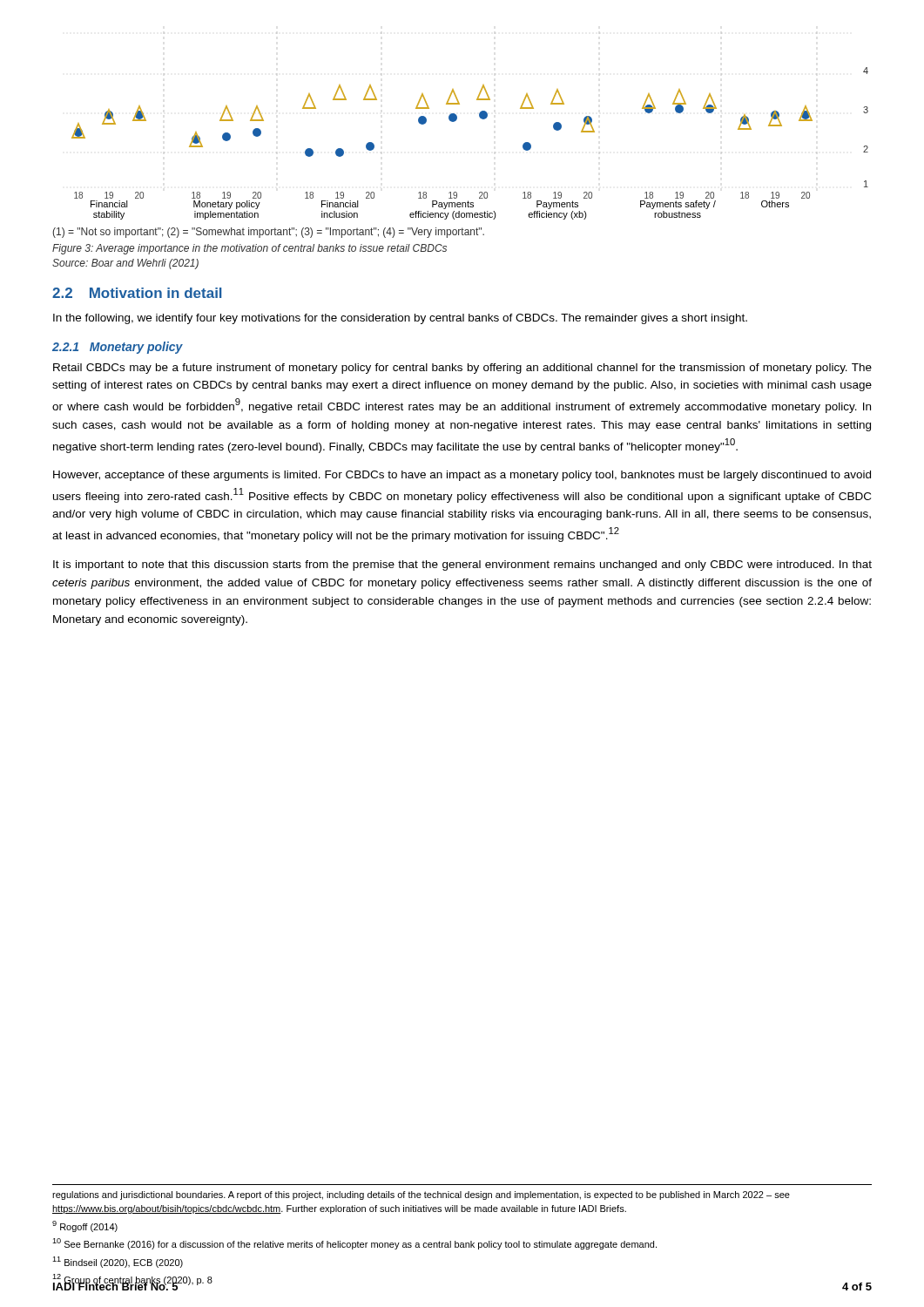Locate the footnote with the text "regulations and jurisdictional"
The image size is (924, 1307).
421,1201
